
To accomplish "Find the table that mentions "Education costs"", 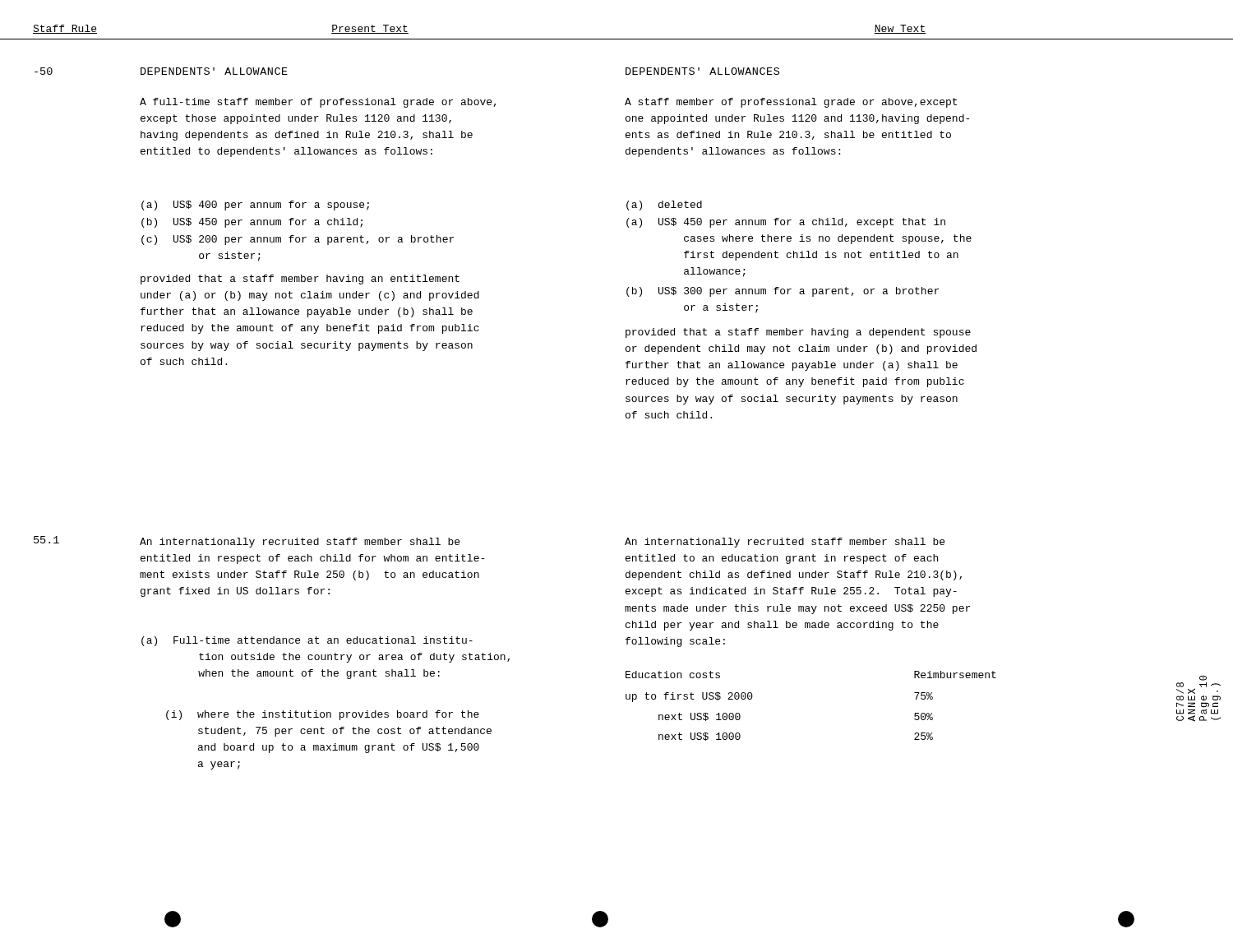I will (863, 707).
